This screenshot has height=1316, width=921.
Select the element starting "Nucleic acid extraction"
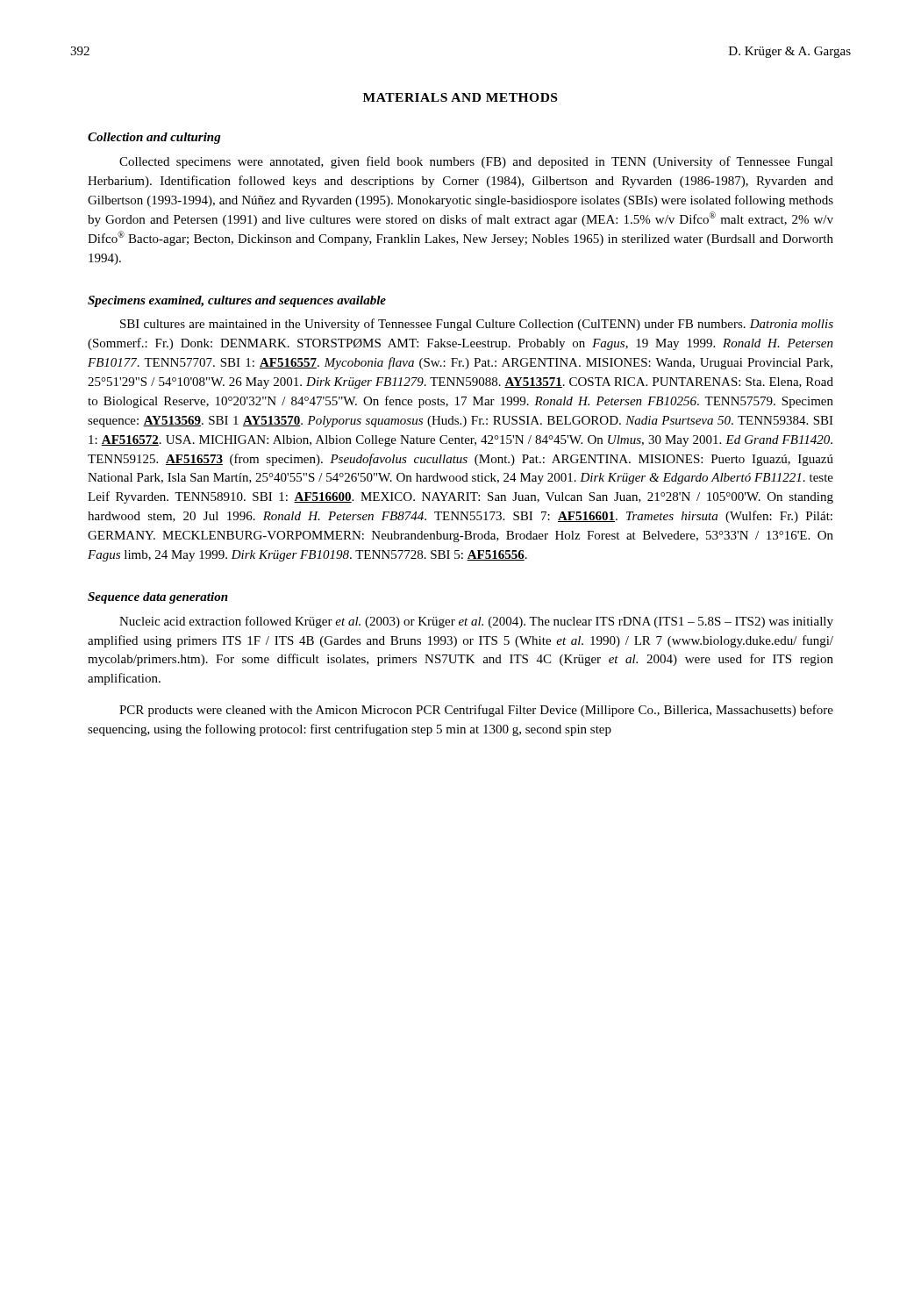coord(460,650)
